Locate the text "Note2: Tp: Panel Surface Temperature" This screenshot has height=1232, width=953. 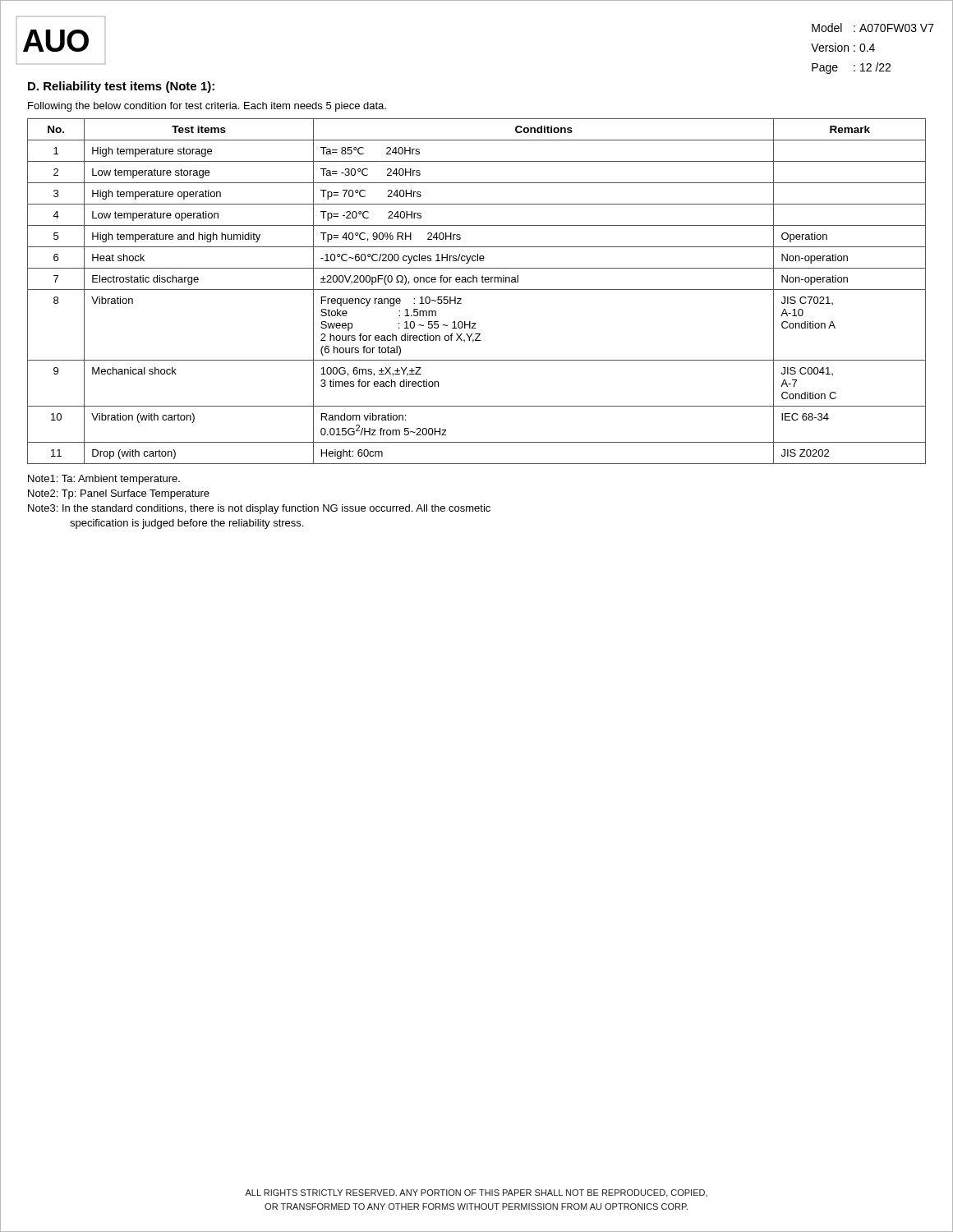(118, 494)
